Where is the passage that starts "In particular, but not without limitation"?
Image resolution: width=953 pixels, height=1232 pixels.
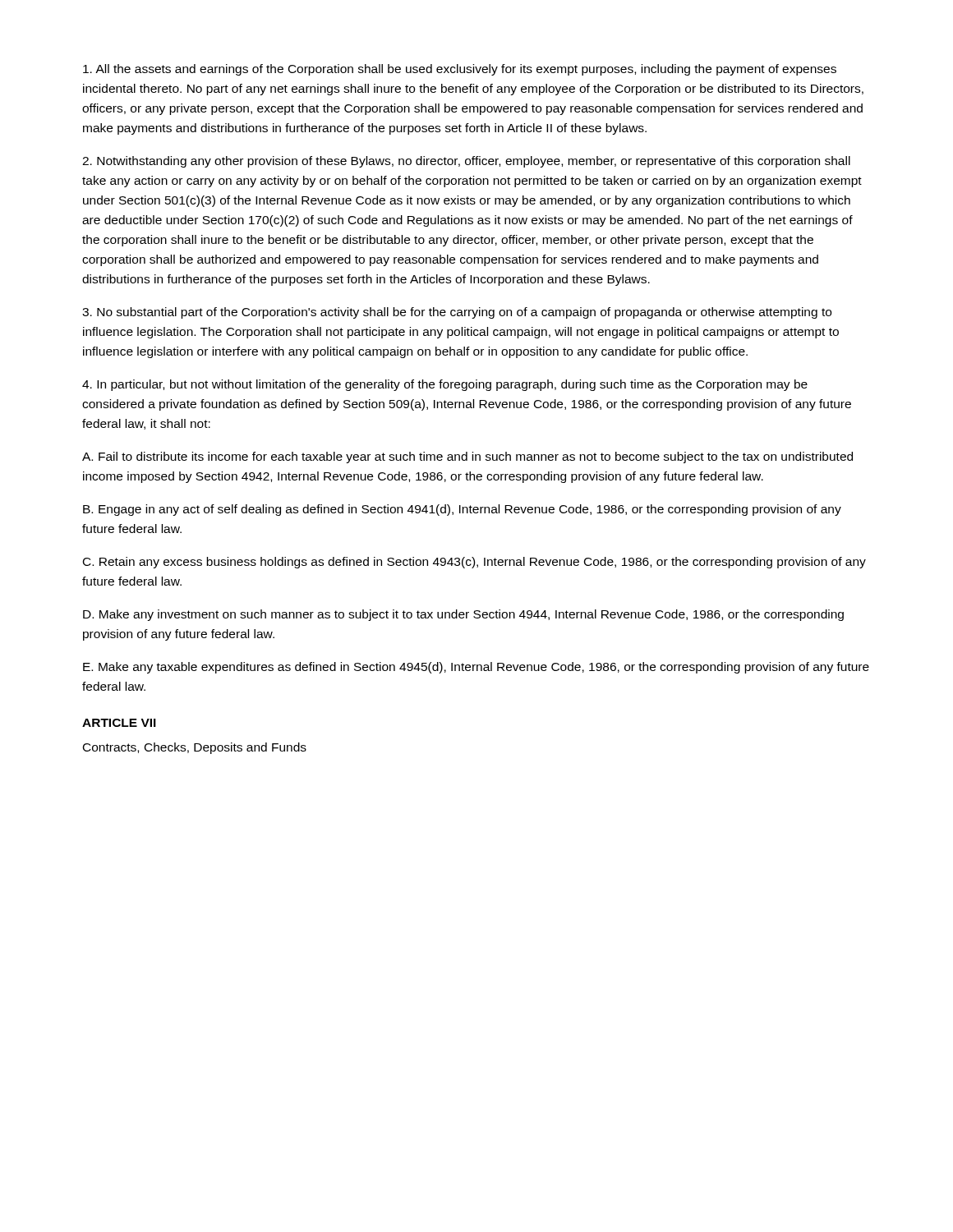[x=467, y=404]
